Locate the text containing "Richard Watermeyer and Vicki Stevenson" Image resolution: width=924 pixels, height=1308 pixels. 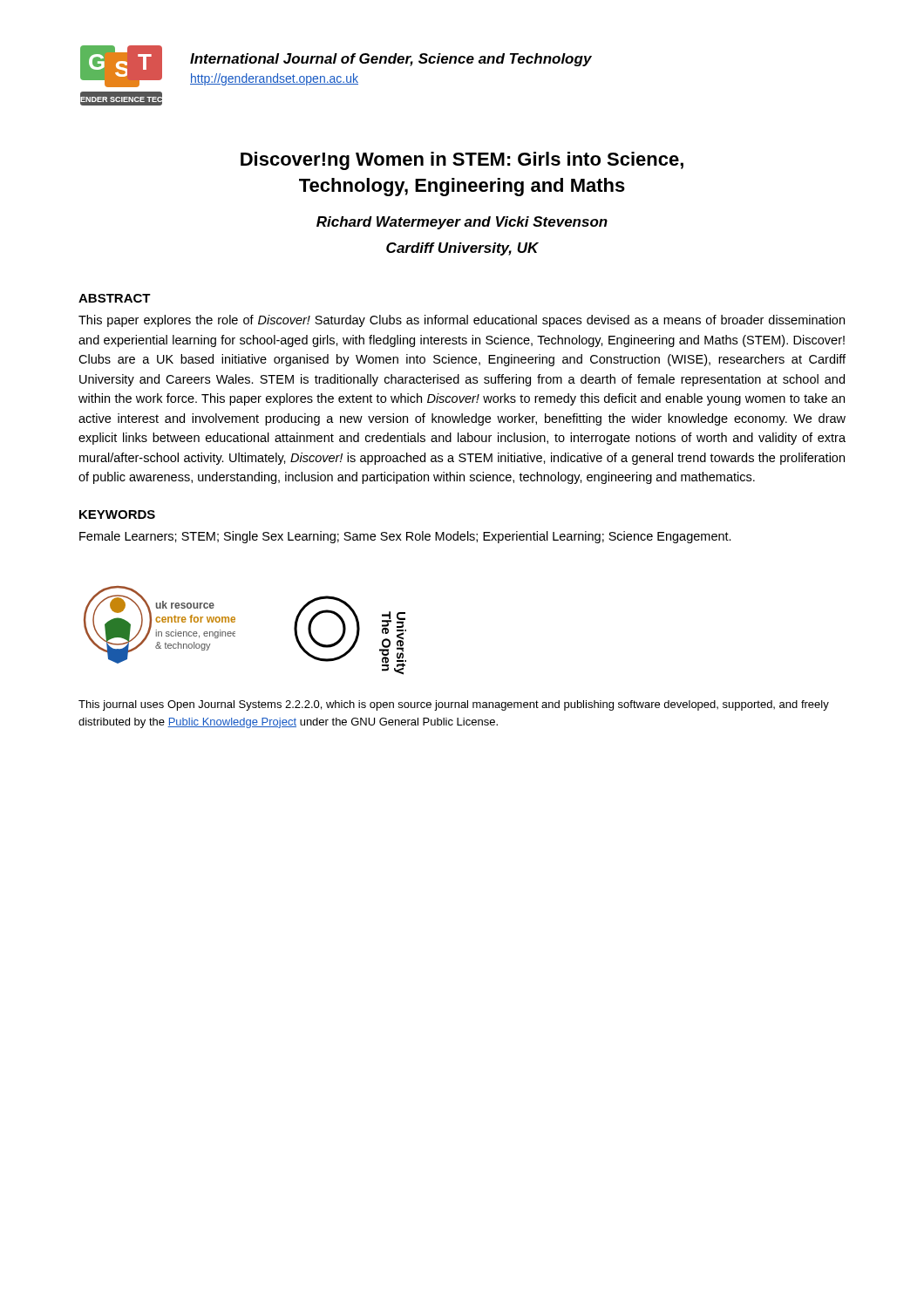[462, 222]
